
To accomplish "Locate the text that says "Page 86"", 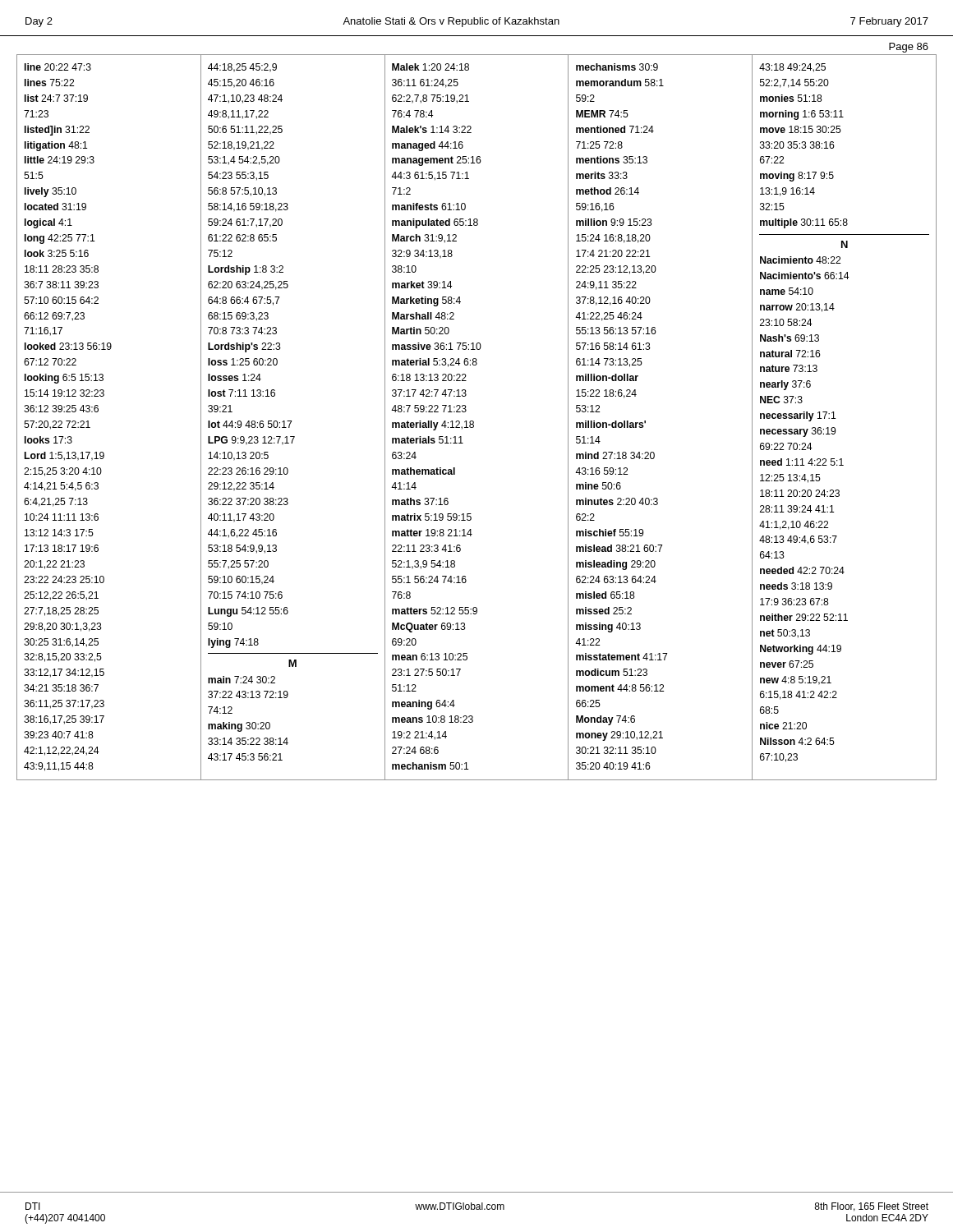I will coord(908,46).
